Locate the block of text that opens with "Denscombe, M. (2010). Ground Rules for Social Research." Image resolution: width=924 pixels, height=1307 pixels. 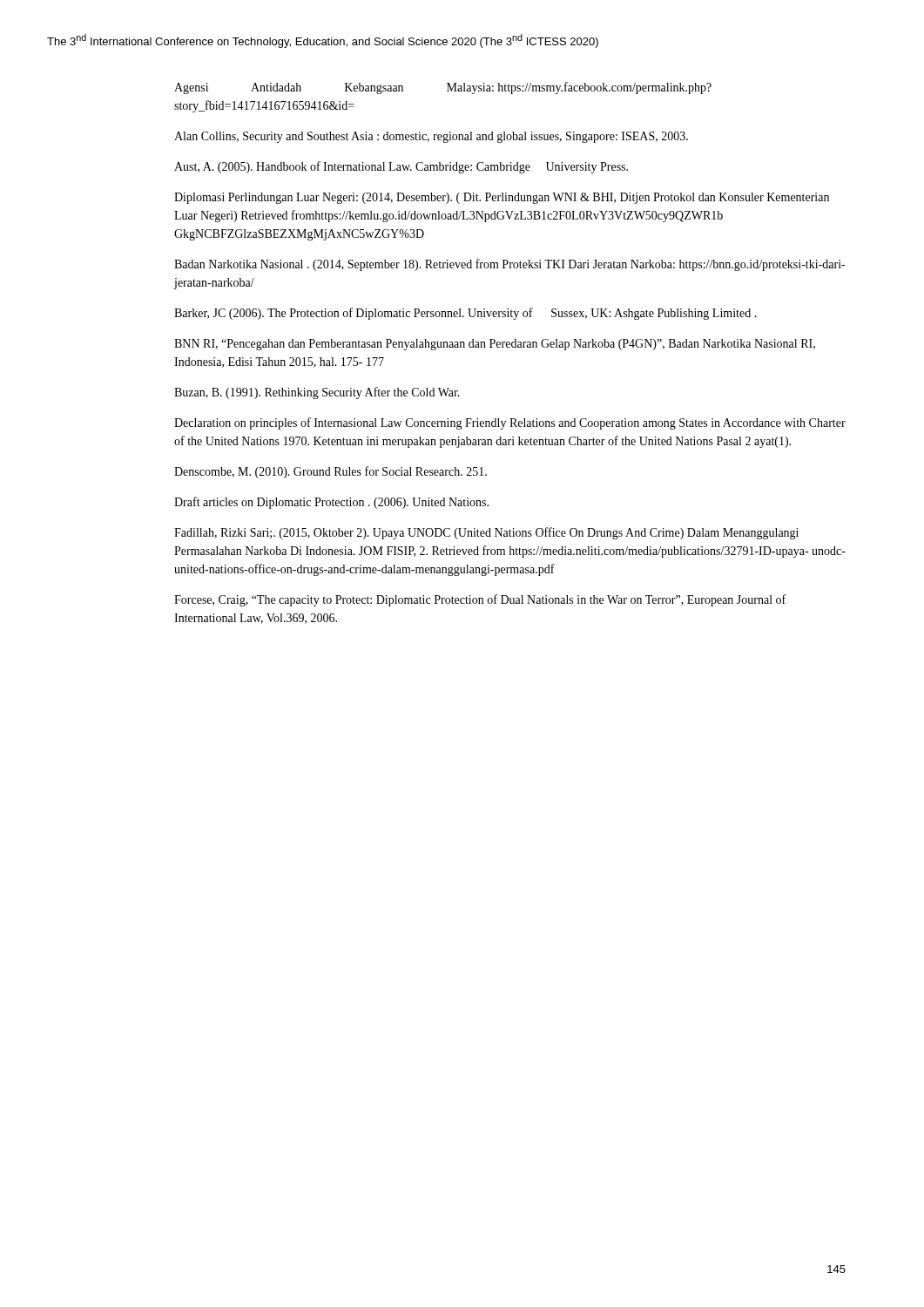(331, 472)
